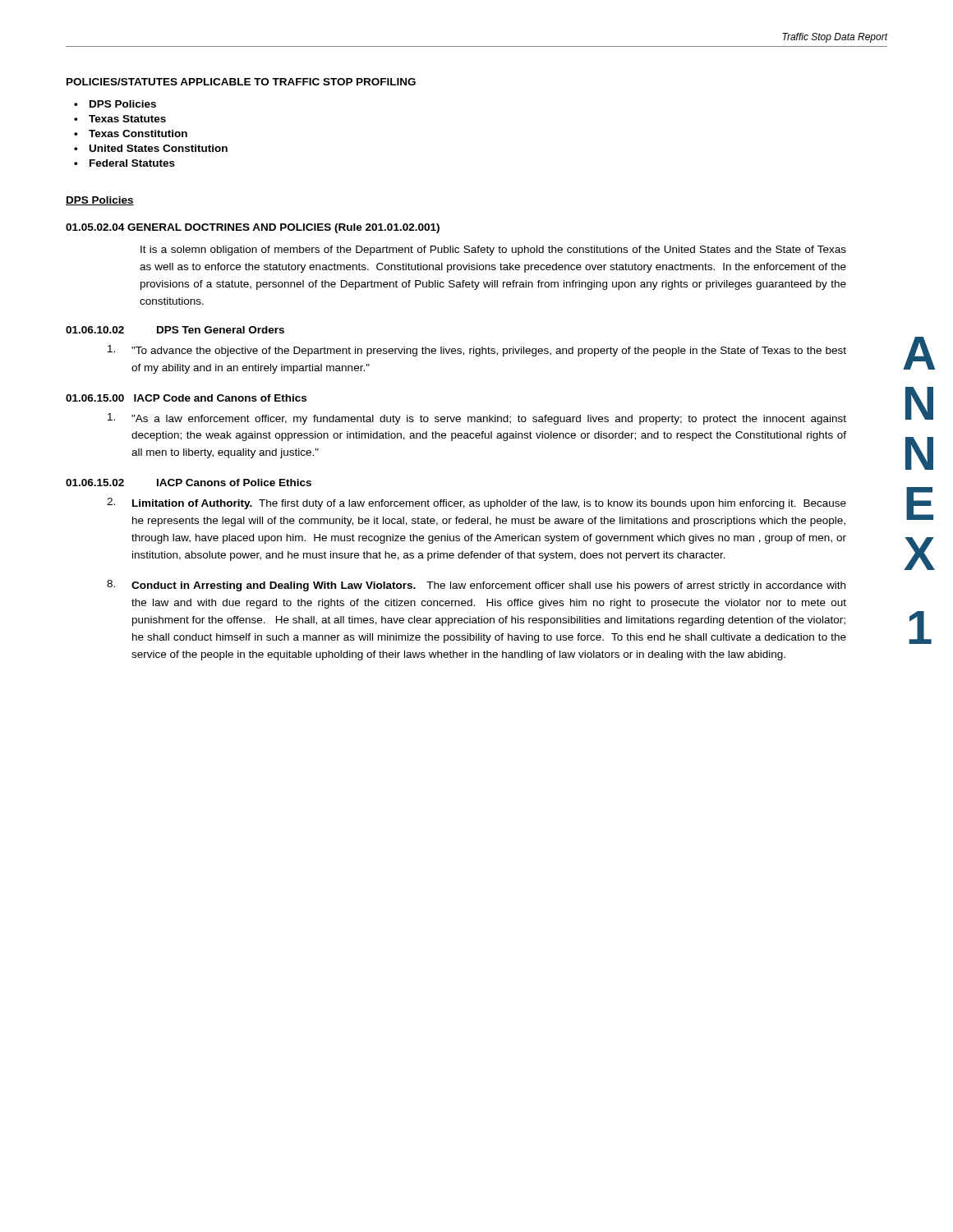
Task: Navigate to the text starting "United States Constitution"
Action: coord(158,148)
